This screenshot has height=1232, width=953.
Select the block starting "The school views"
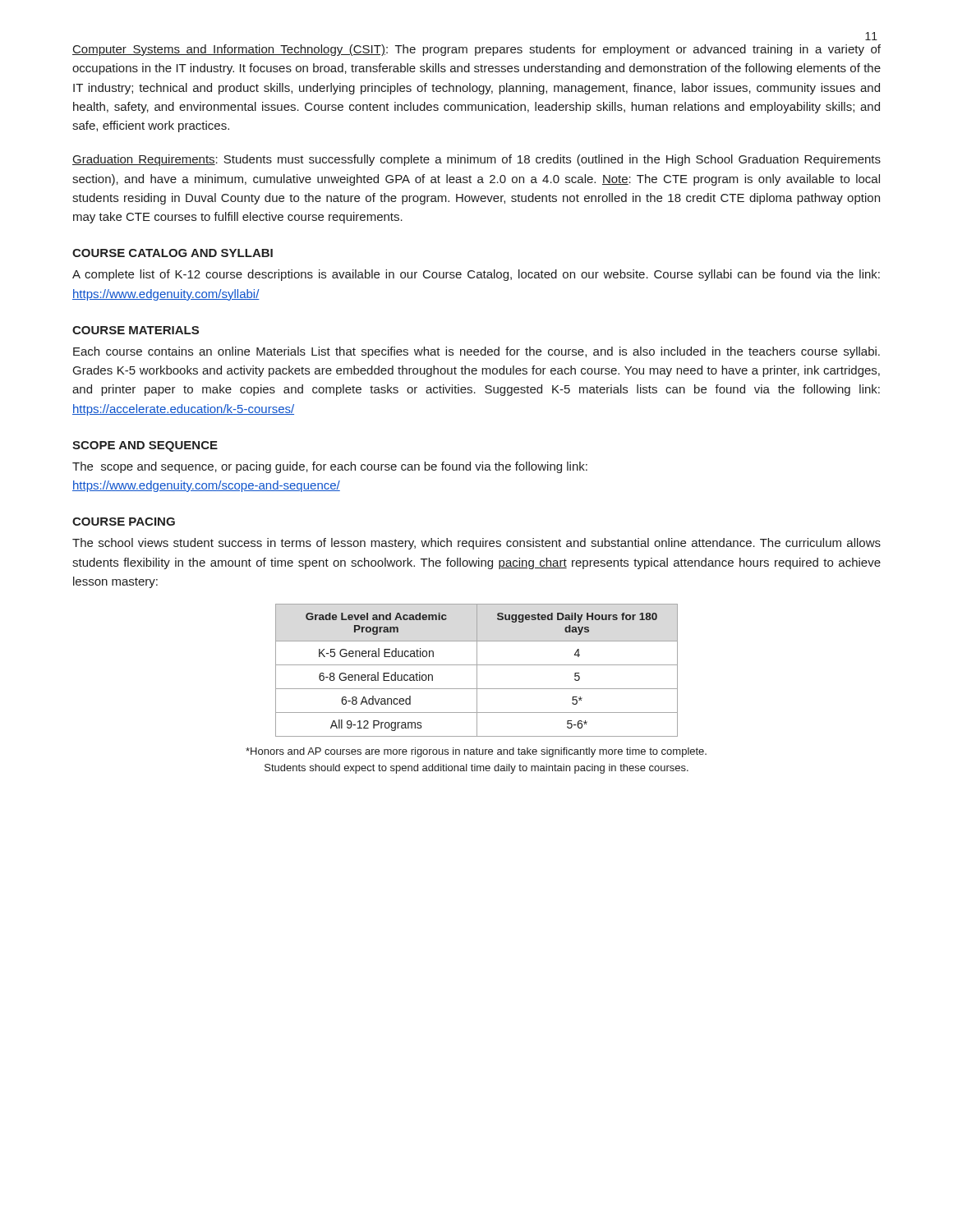pos(476,562)
